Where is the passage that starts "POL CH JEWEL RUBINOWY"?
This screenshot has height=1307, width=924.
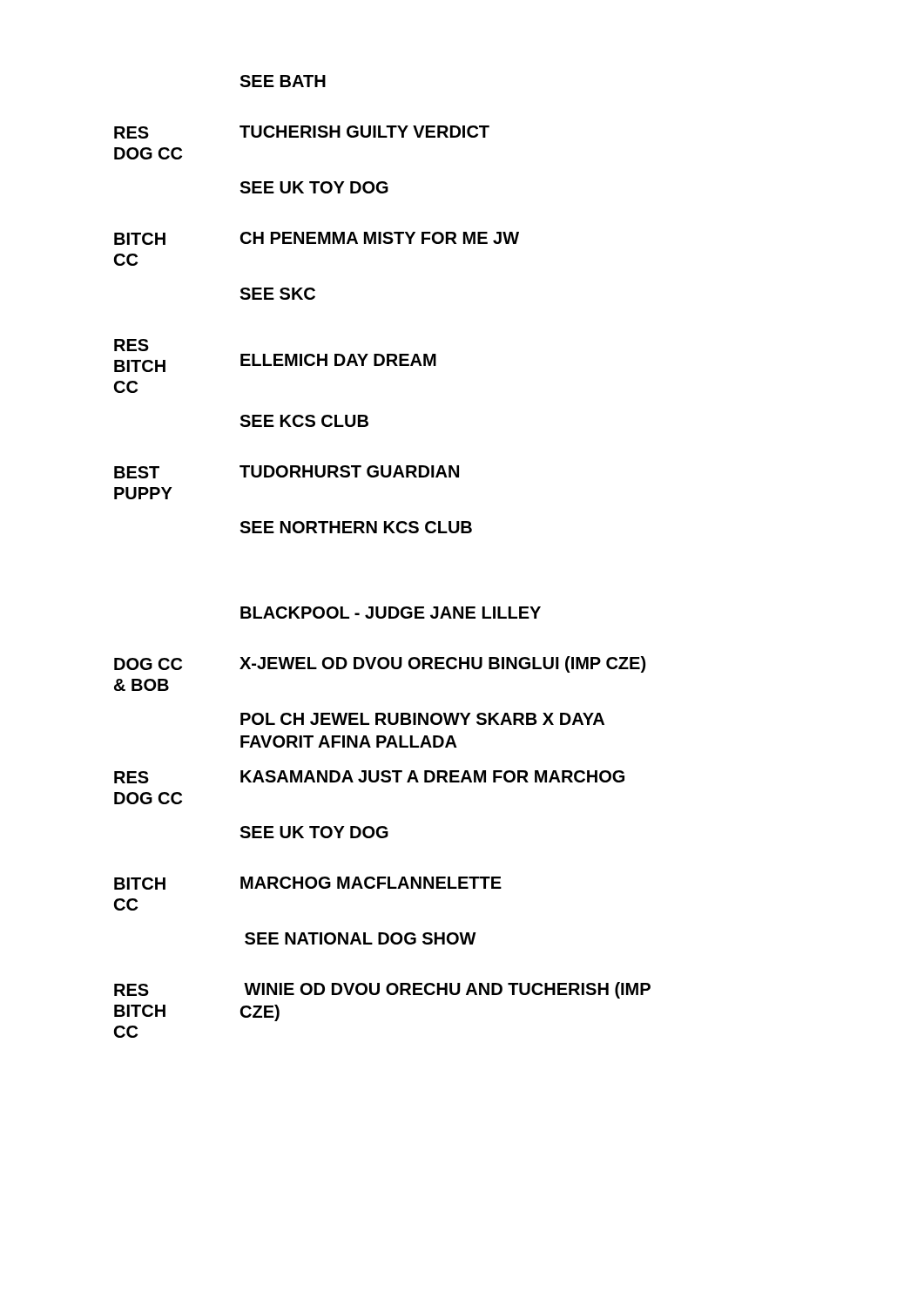coord(422,730)
